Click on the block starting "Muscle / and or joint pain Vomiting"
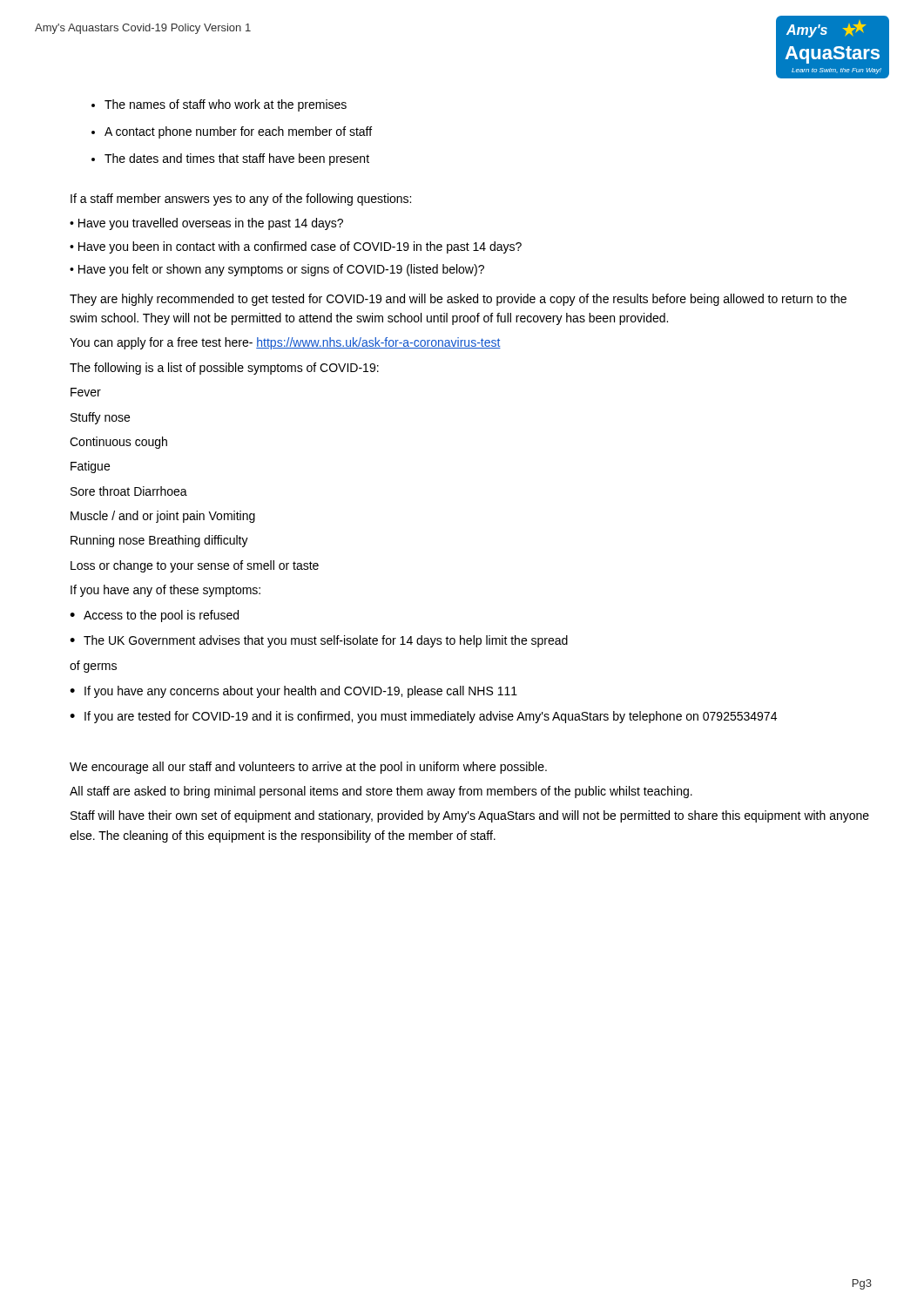924x1307 pixels. [x=163, y=516]
